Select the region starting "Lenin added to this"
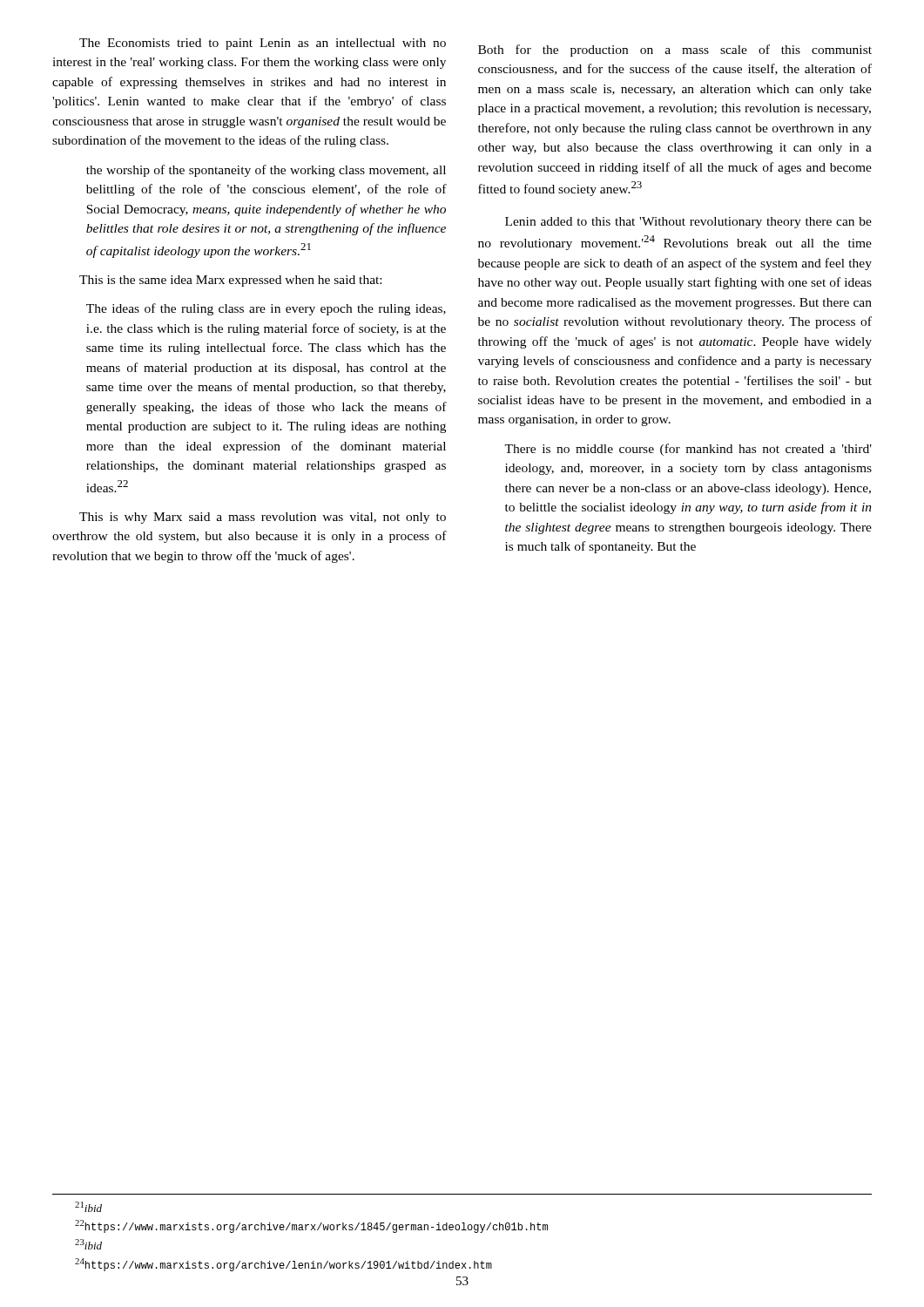Image resolution: width=924 pixels, height=1307 pixels. pos(675,320)
